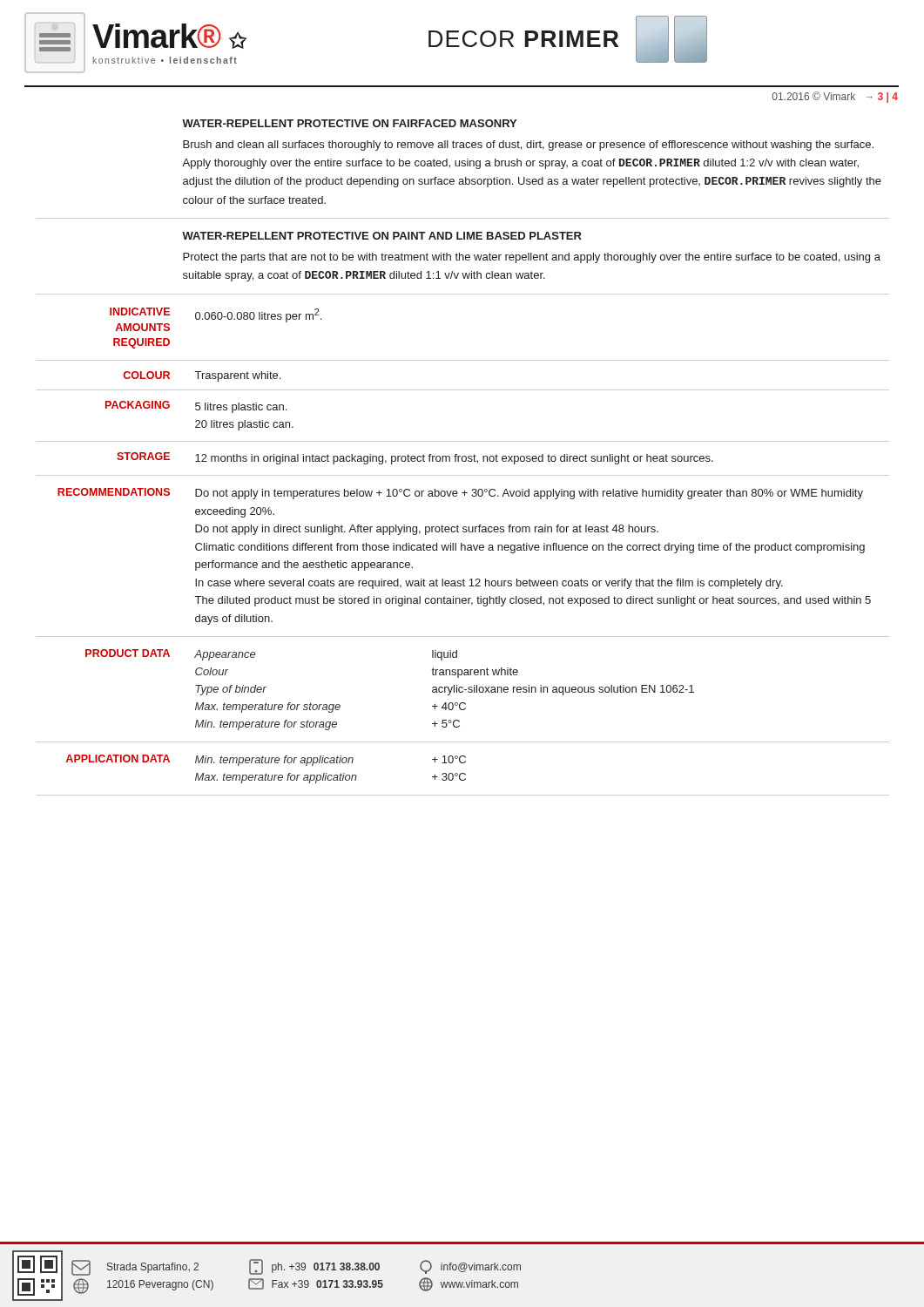The image size is (924, 1307).
Task: Click on the table containing "+ 5°C"
Action: 542,690
